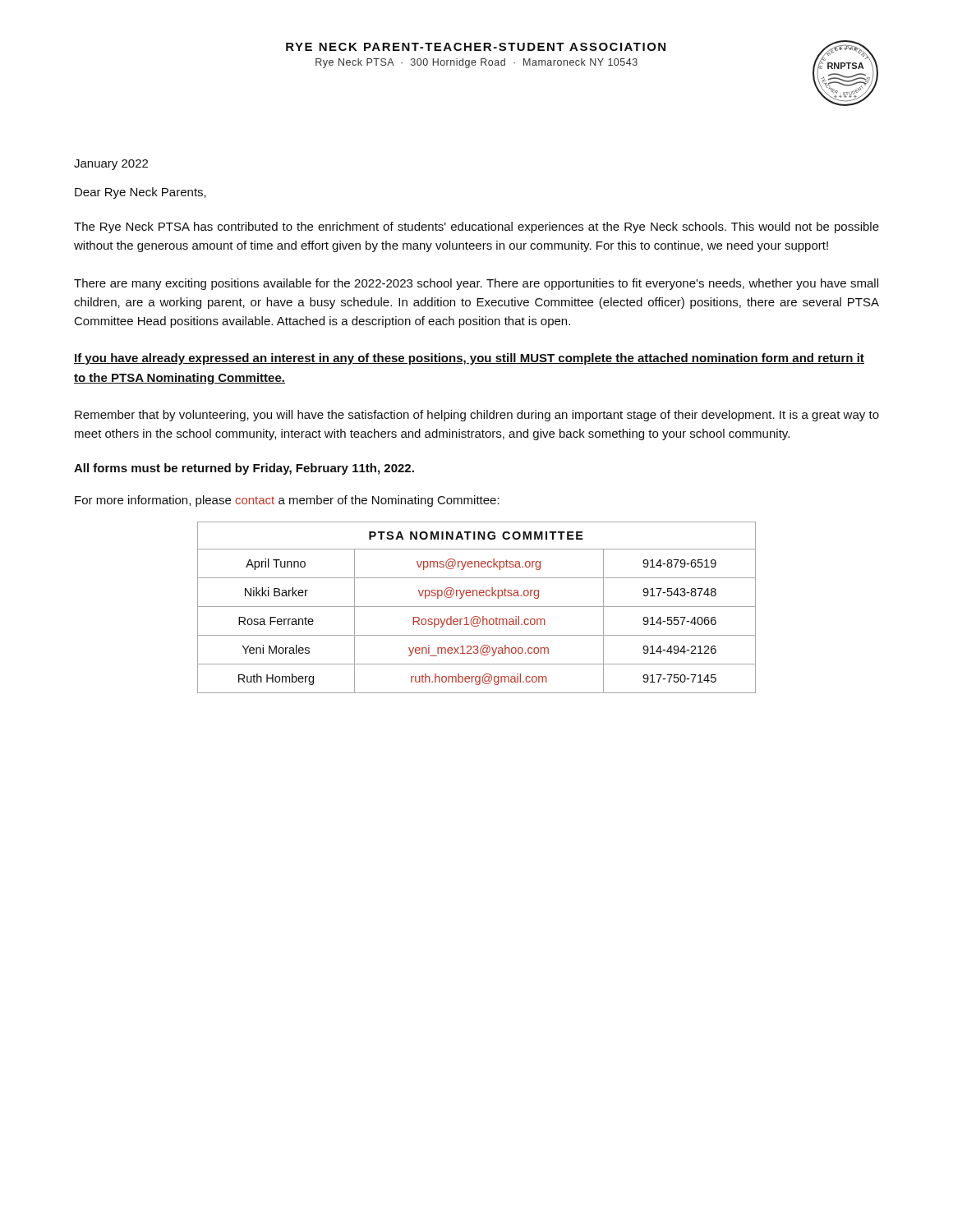Viewport: 953px width, 1232px height.
Task: Select the table that reads "Ruth Homberg"
Action: 476,608
